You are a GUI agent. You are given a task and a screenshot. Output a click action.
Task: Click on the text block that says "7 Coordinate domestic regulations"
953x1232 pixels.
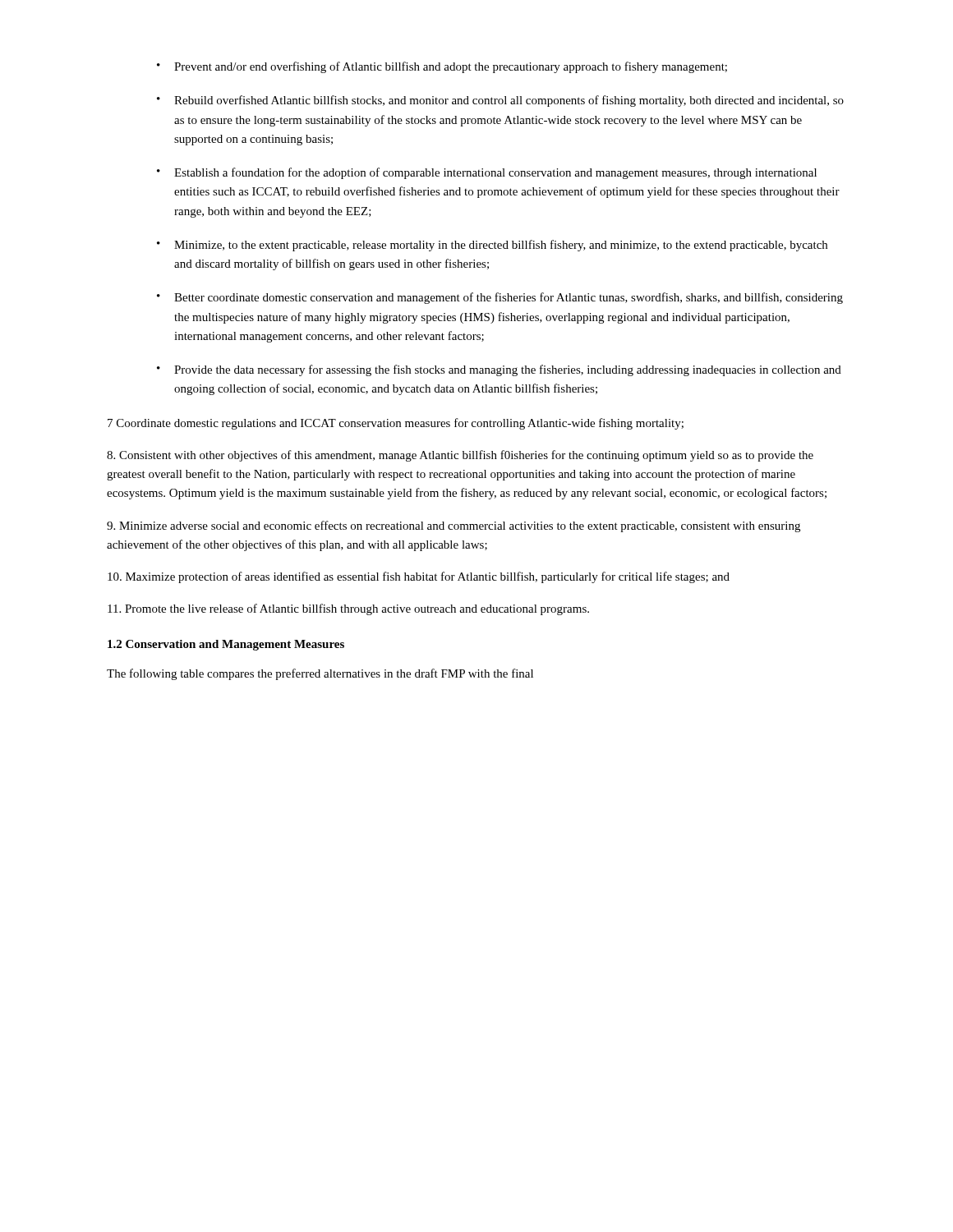point(396,423)
